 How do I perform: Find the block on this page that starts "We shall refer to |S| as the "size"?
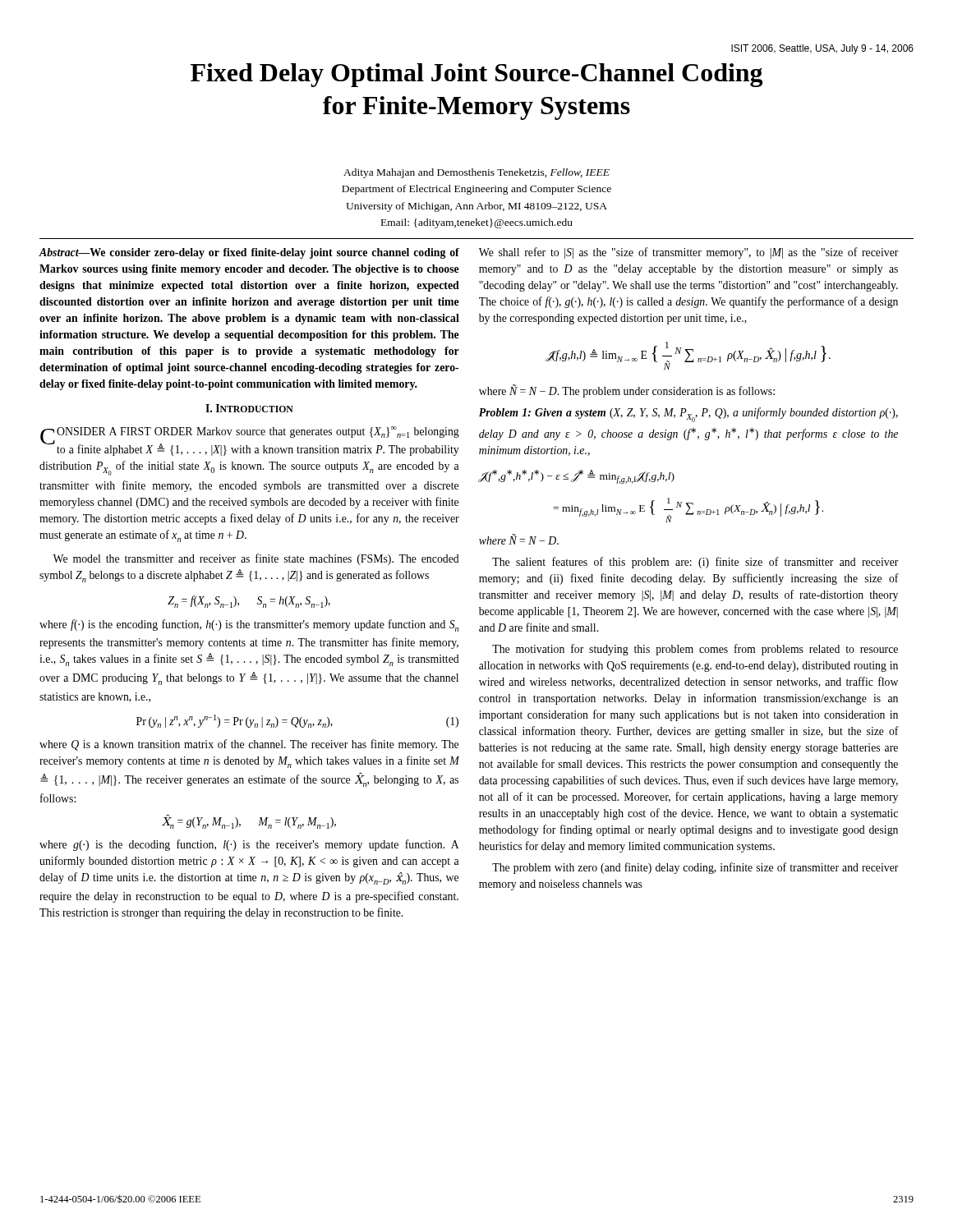coord(688,286)
